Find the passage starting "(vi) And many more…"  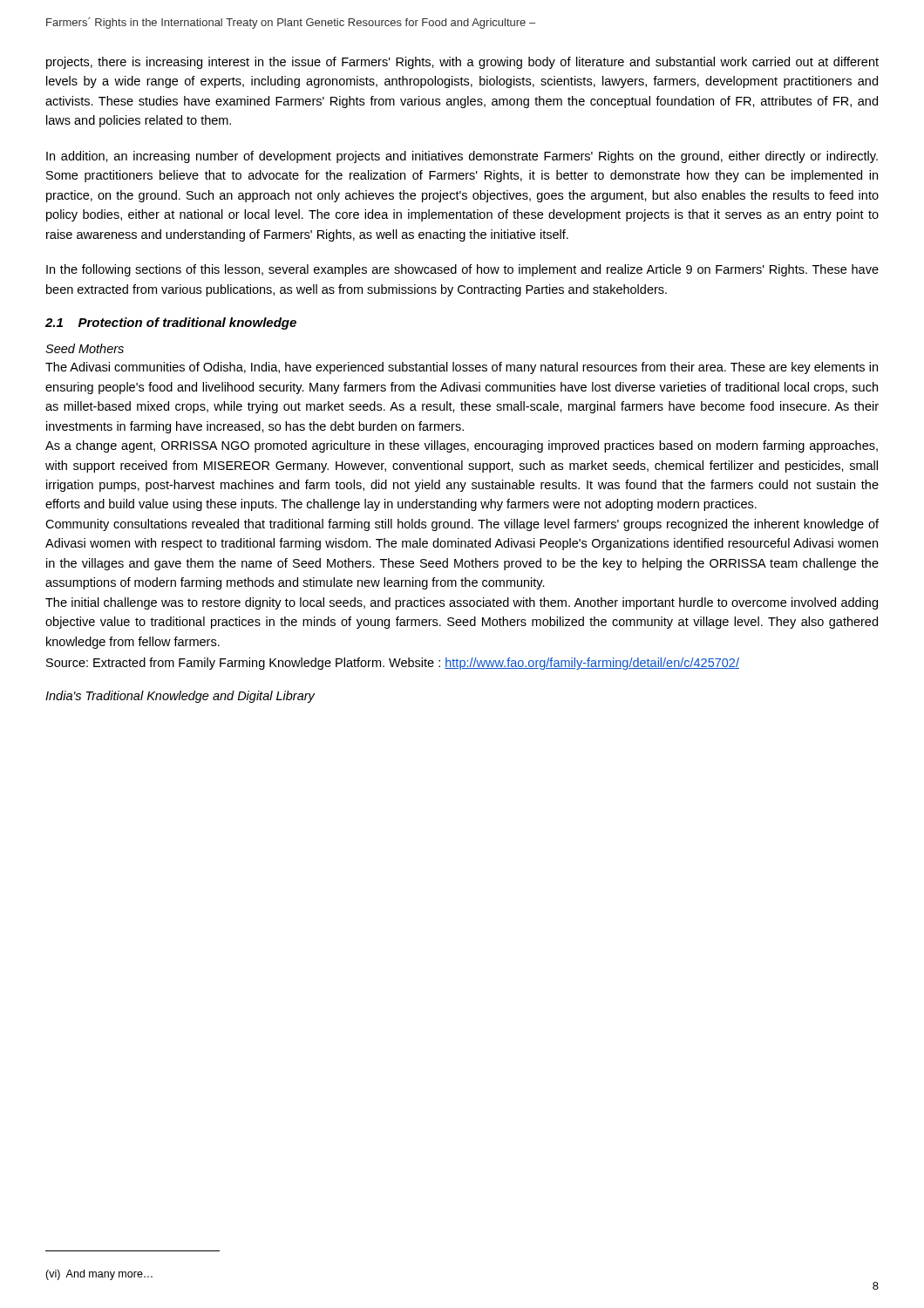pyautogui.click(x=100, y=1274)
